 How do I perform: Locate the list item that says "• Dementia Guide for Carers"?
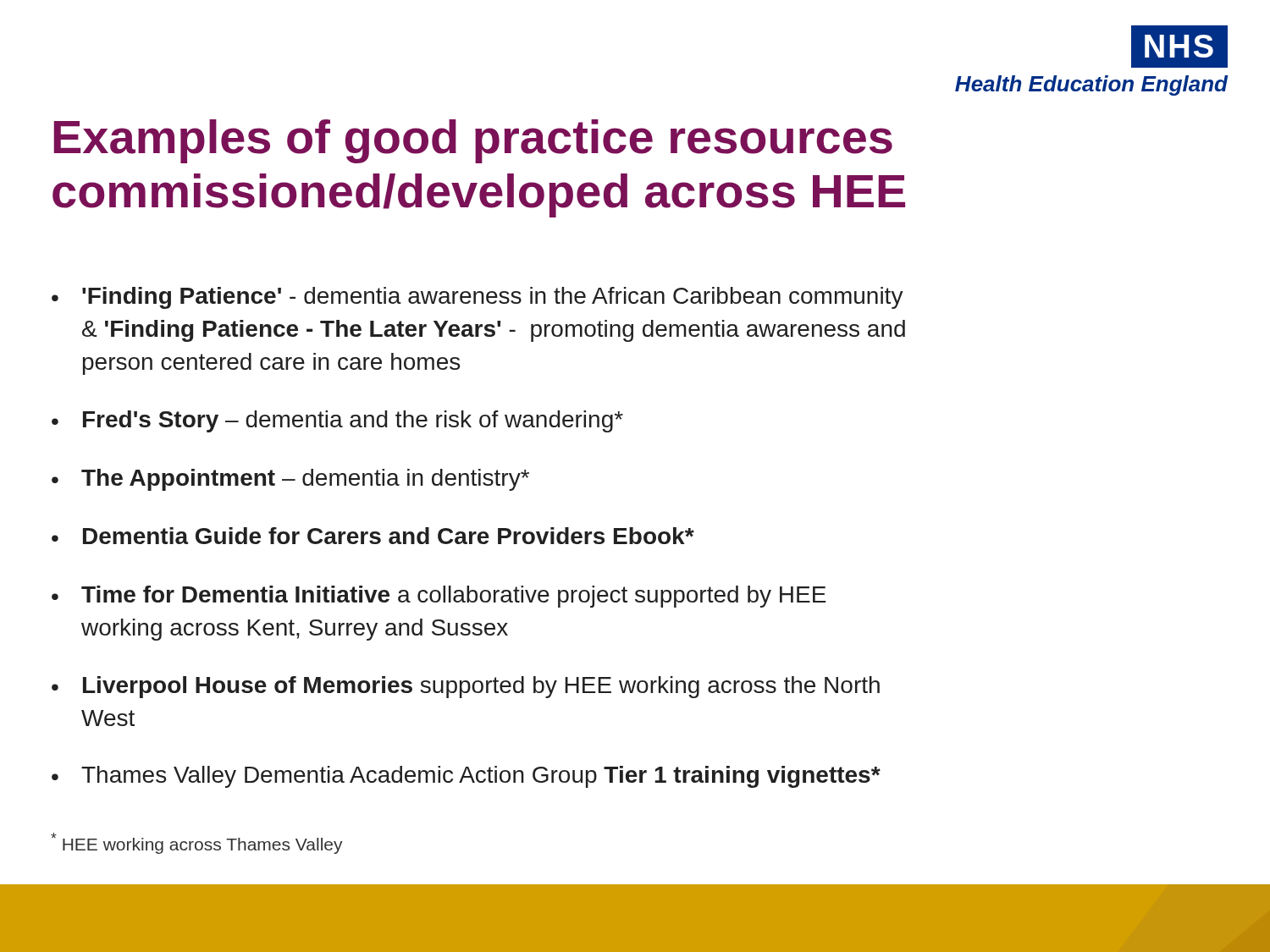click(627, 537)
